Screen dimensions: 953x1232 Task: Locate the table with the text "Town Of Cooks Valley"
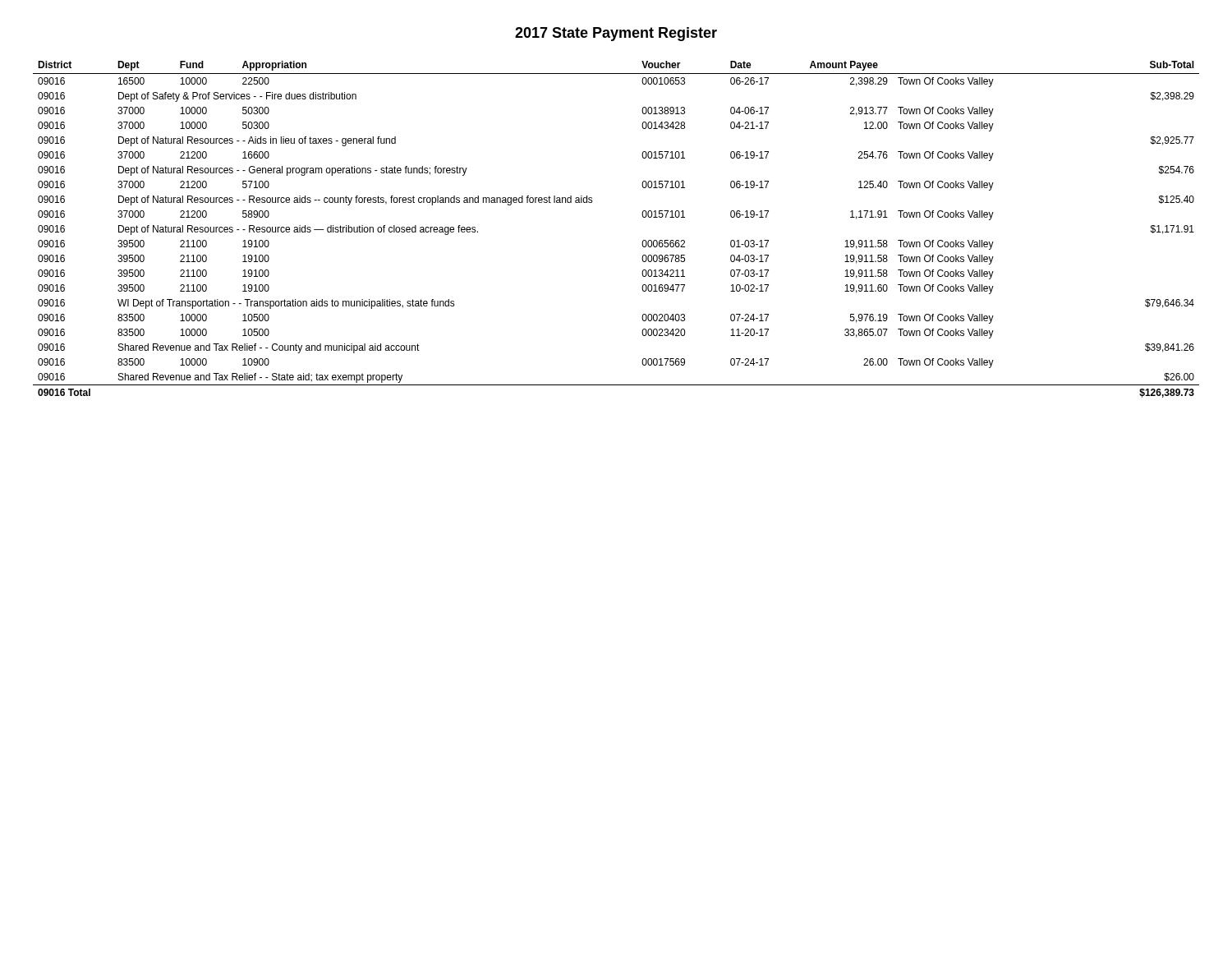616,228
